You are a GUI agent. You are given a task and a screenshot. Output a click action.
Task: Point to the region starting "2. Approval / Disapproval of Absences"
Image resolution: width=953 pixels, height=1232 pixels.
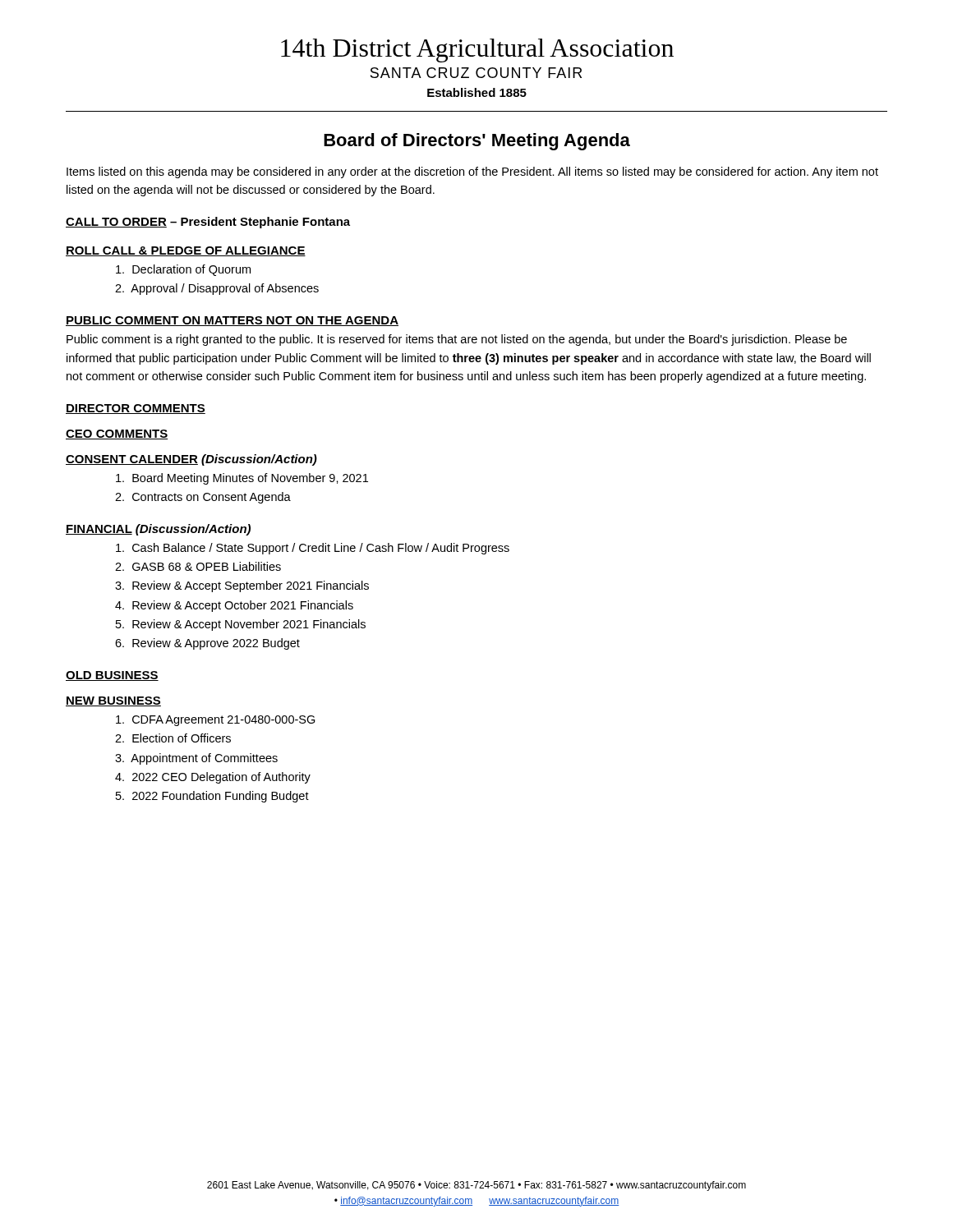(217, 288)
